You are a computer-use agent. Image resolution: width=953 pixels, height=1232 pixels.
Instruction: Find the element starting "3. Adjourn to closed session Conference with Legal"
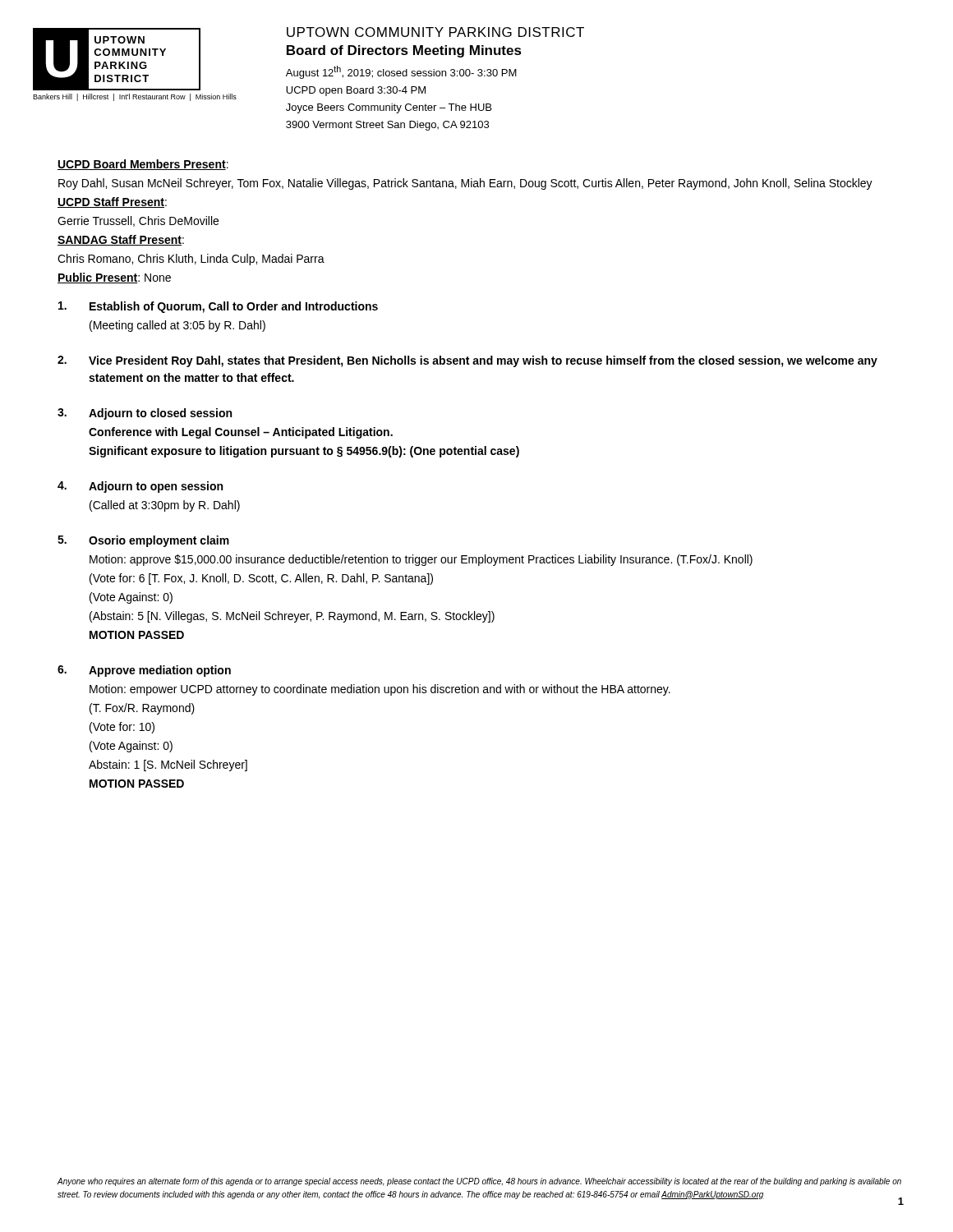[145, 414]
